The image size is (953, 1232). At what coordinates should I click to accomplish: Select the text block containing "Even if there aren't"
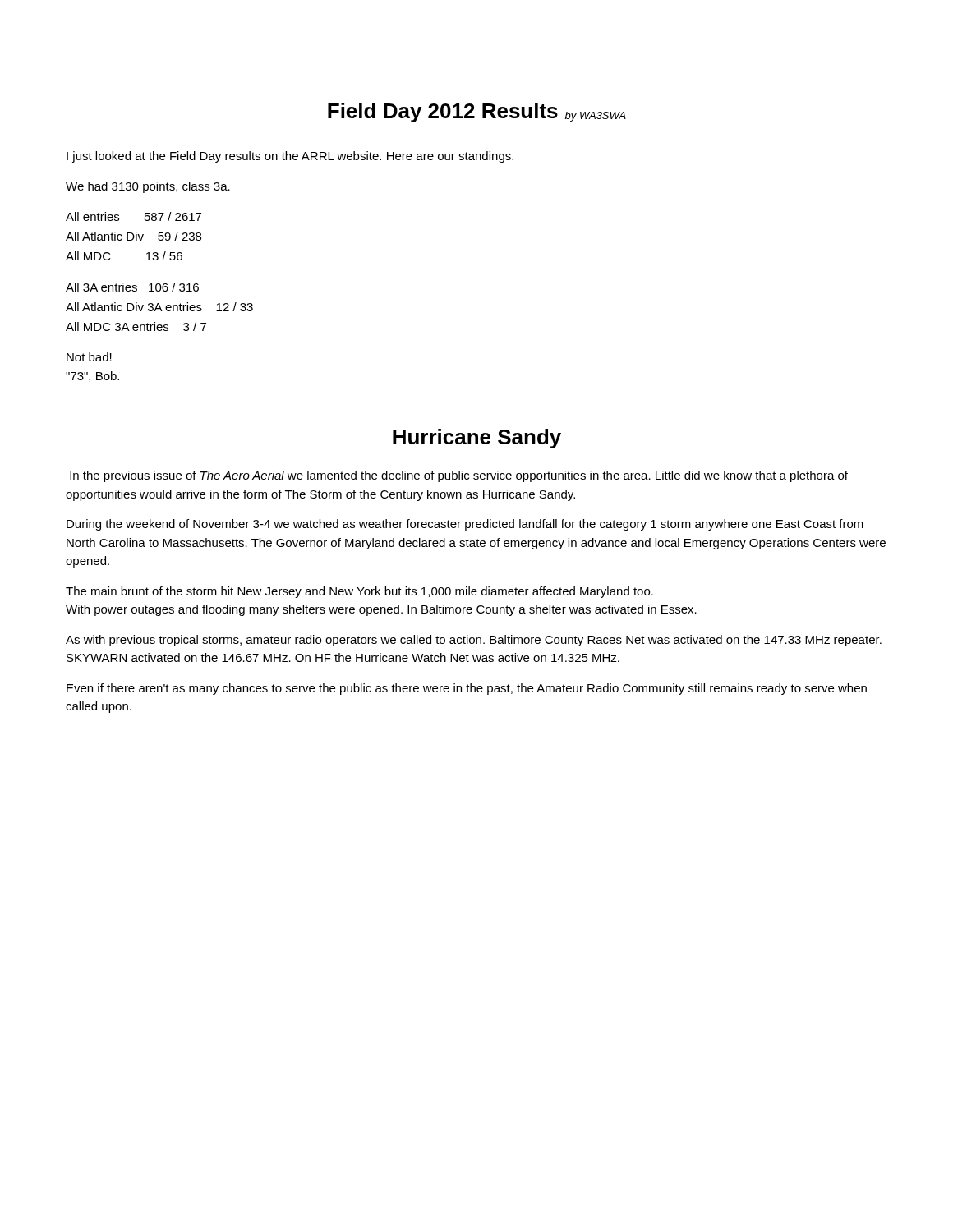(x=467, y=697)
